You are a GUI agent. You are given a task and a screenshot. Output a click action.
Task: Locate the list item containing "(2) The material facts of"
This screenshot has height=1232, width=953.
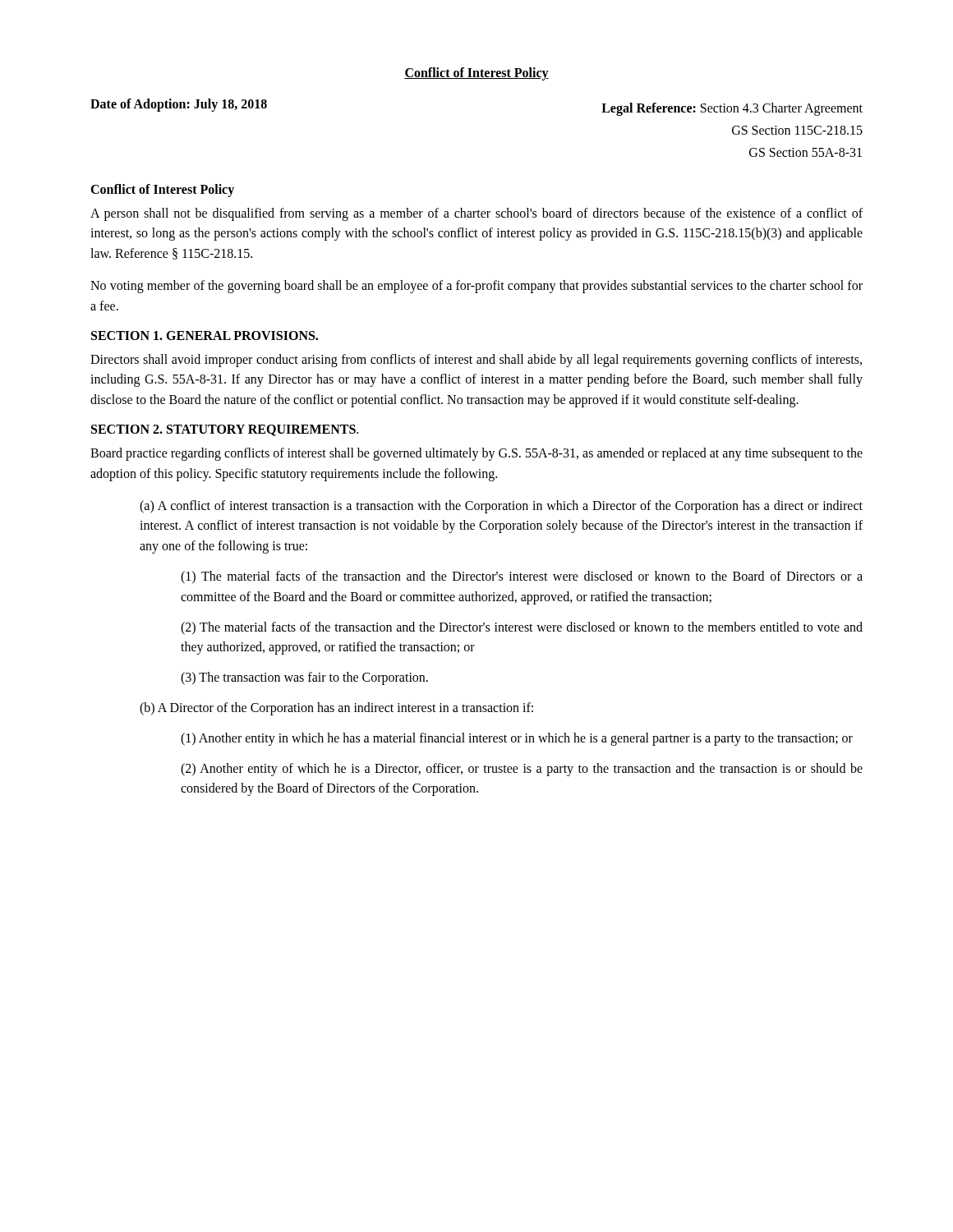coord(522,638)
